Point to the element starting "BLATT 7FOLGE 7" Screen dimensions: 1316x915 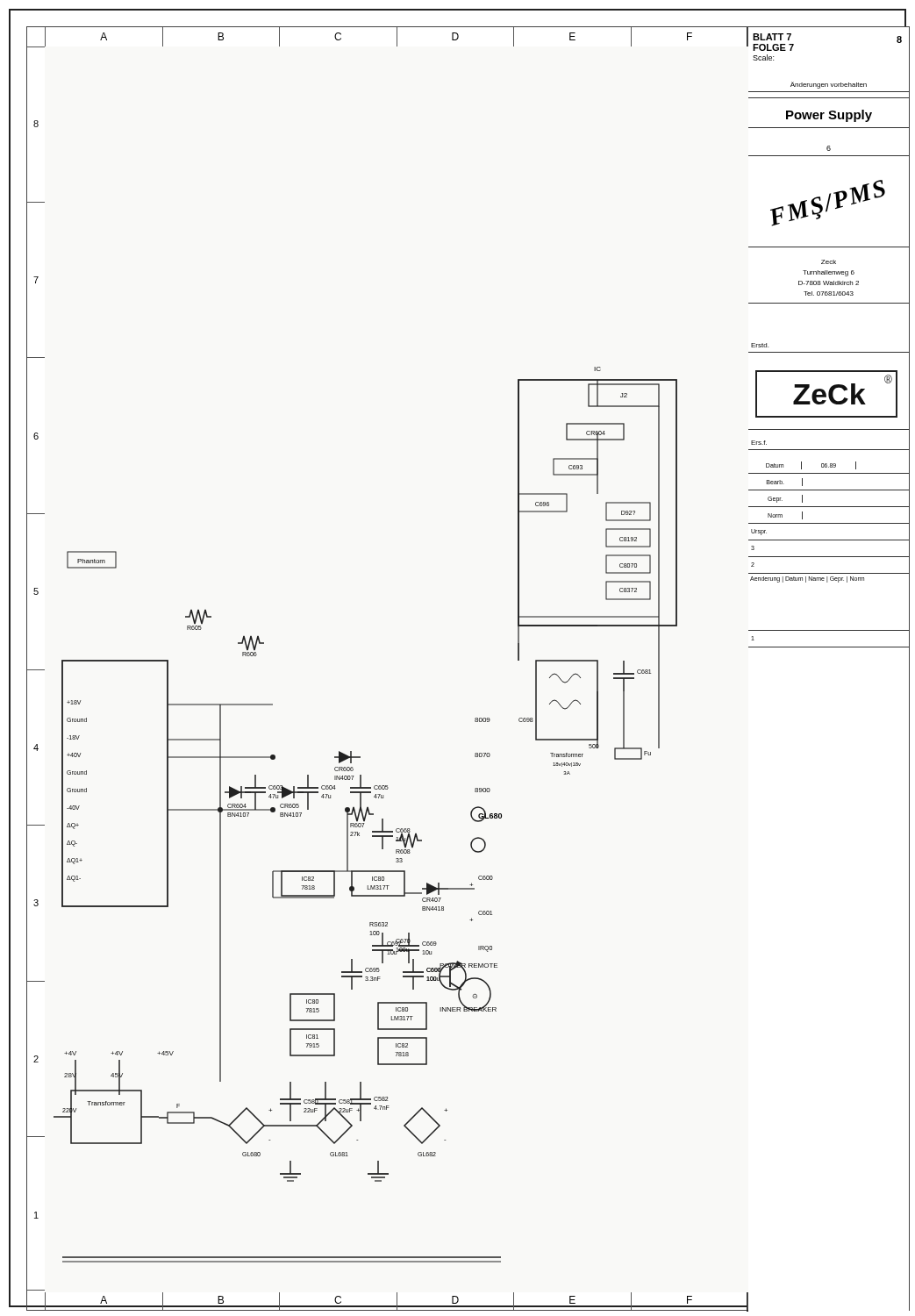pyautogui.click(x=829, y=669)
